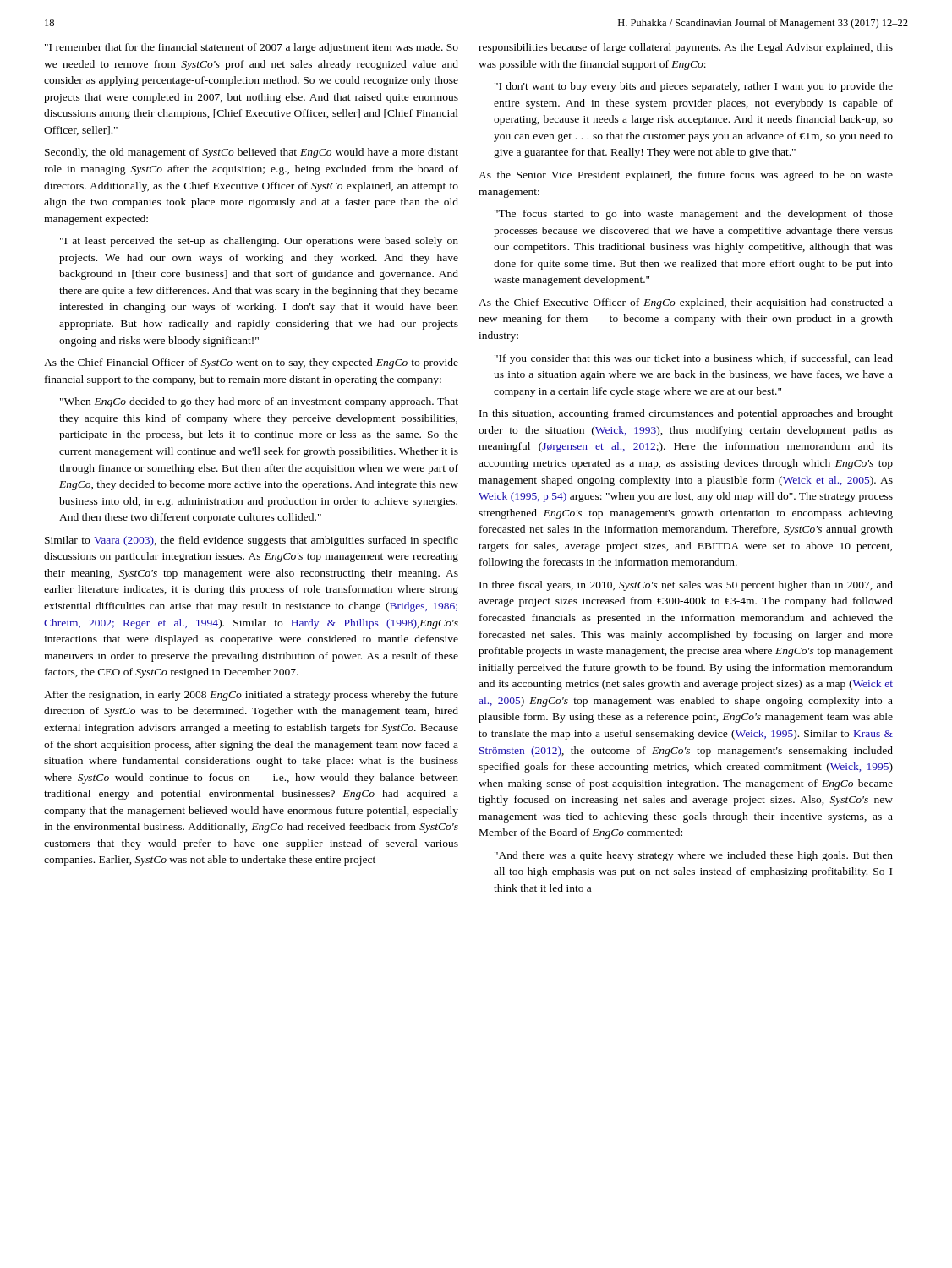Viewport: 952px width, 1268px height.
Task: Point to the region starting "Secondly, the old management of SystCo believed that"
Action: pos(251,185)
